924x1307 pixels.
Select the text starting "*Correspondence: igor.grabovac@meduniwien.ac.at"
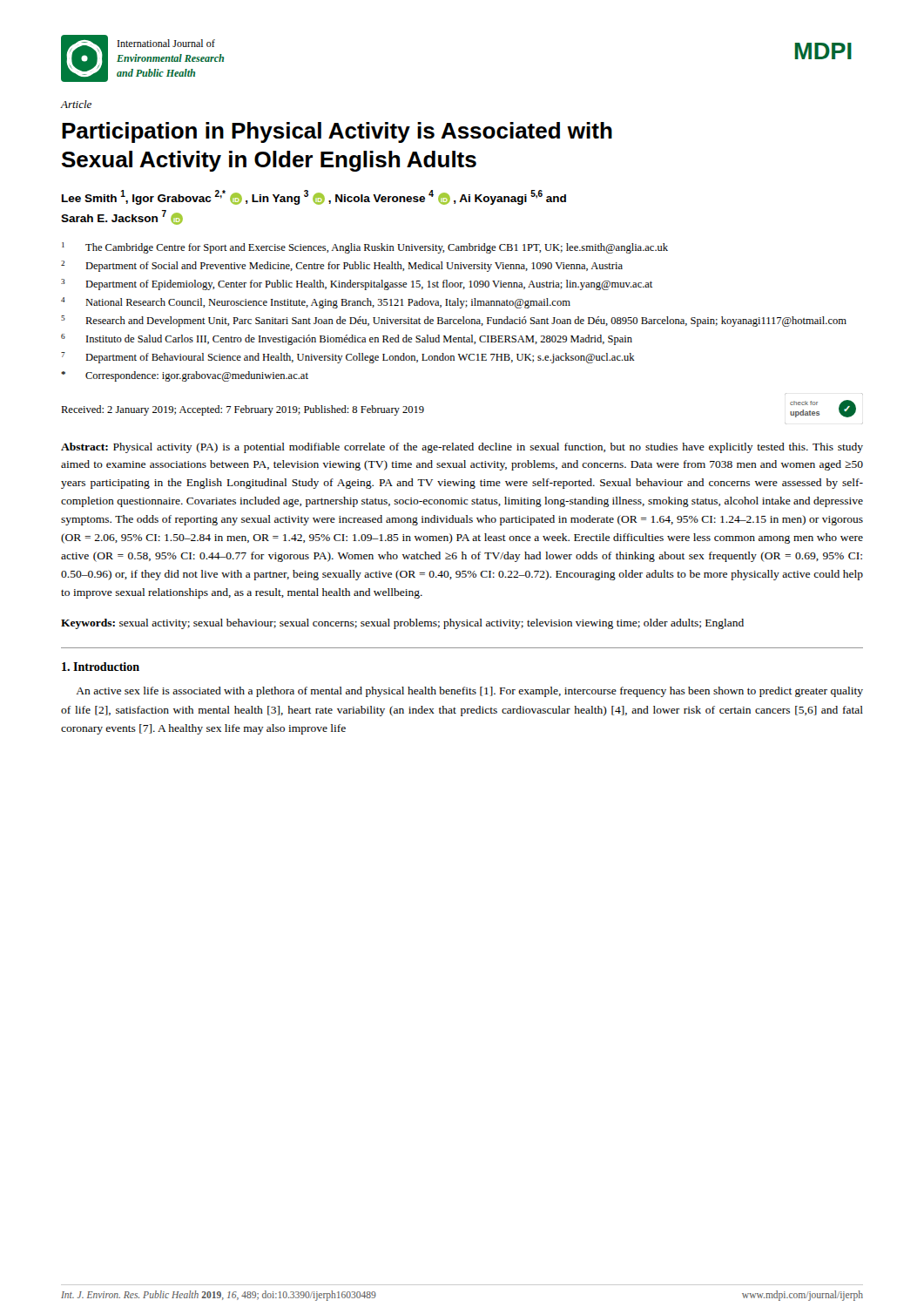tap(185, 375)
